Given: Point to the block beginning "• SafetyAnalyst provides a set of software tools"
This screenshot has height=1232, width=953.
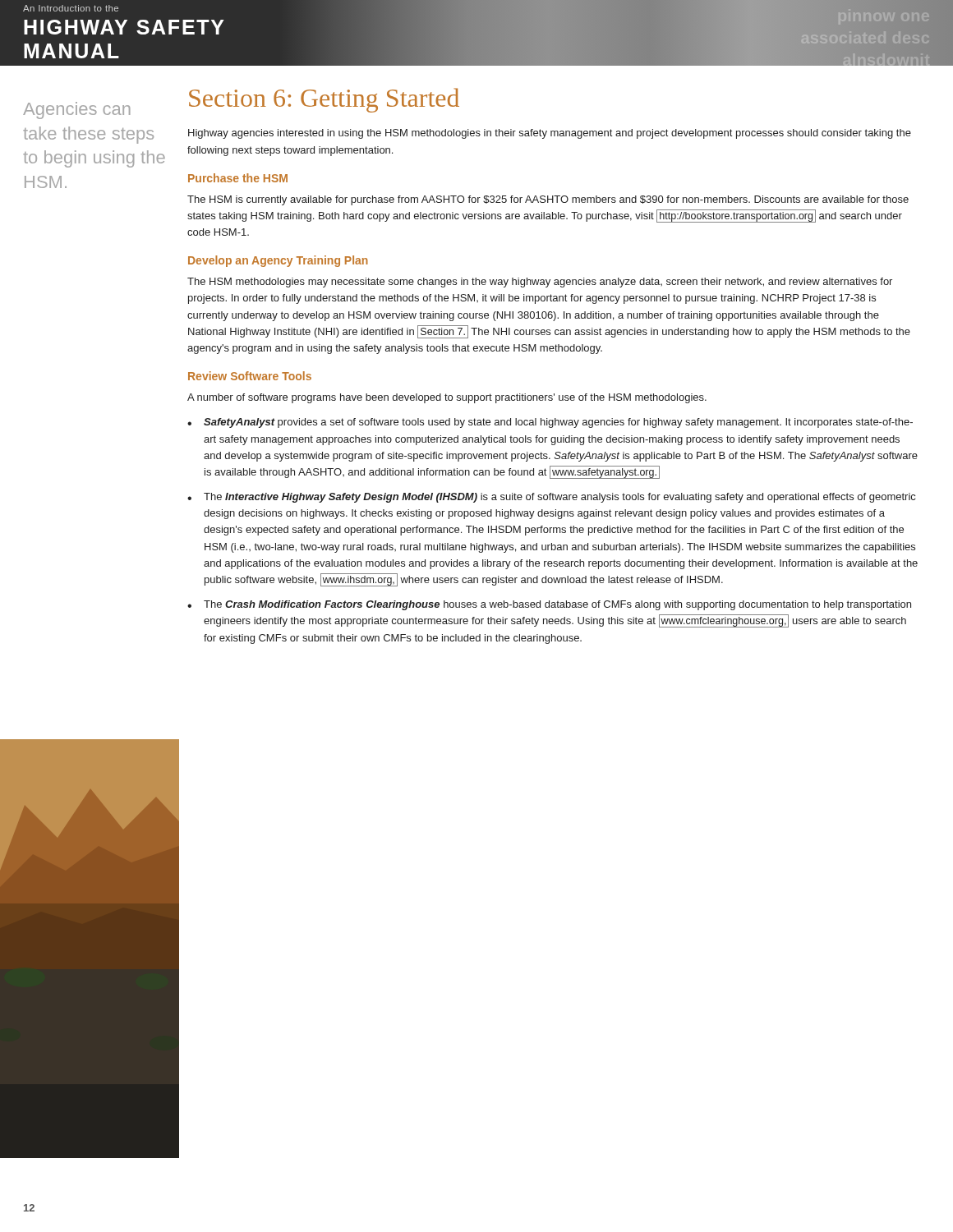Looking at the screenshot, I should [553, 447].
